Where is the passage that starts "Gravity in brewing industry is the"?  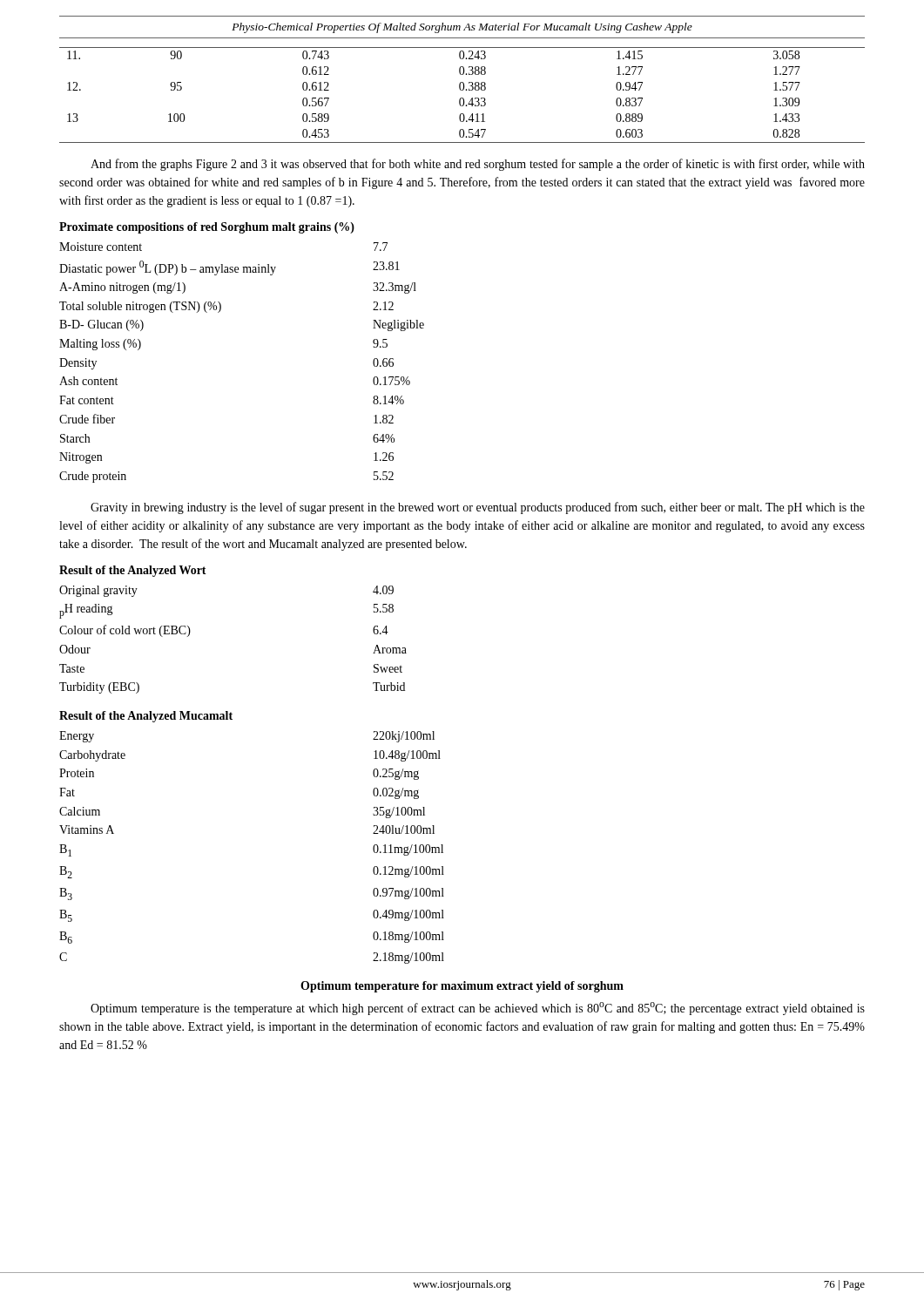tap(462, 526)
